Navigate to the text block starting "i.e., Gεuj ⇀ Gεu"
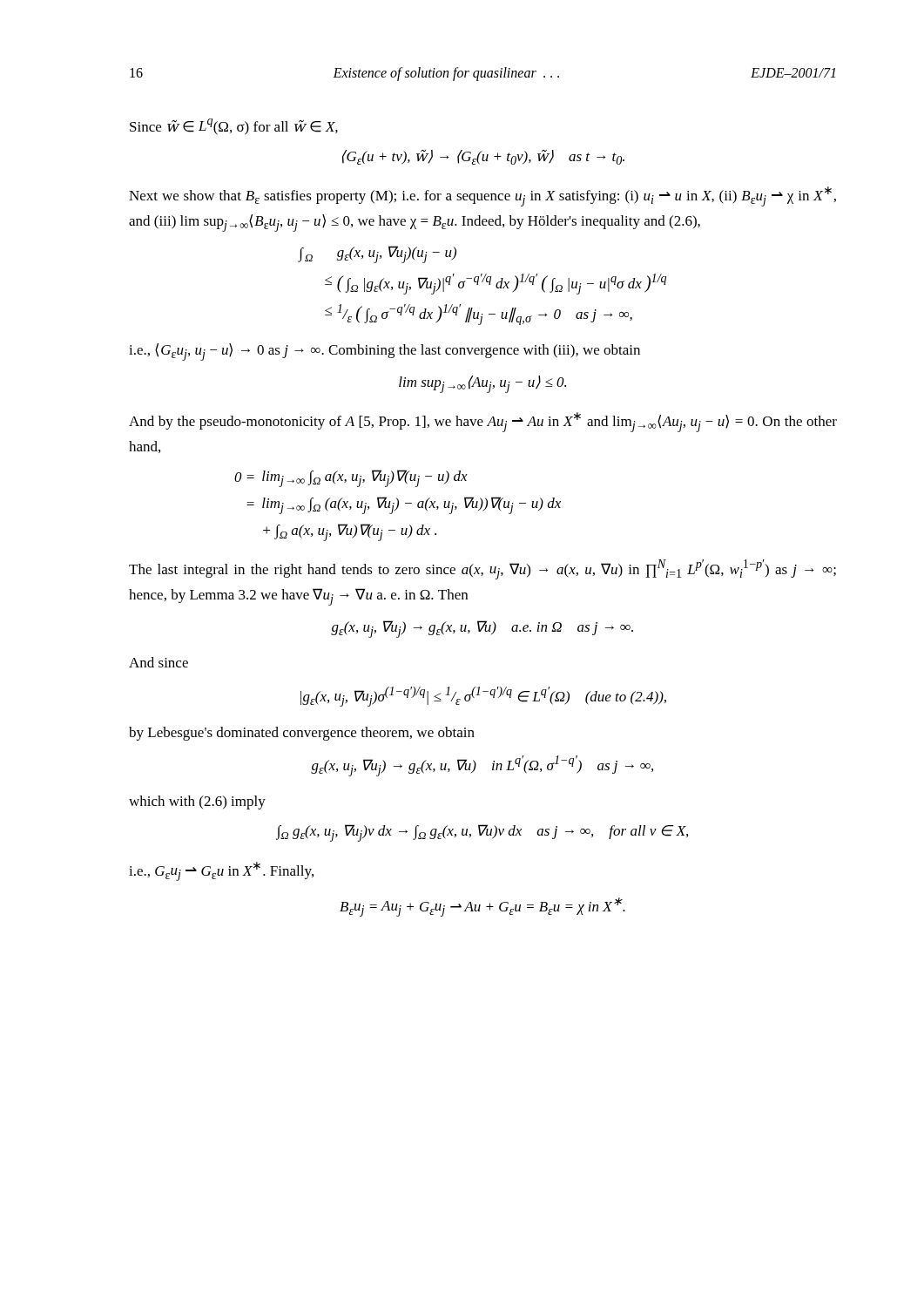Screen dimensions: 1307x924 coord(222,870)
